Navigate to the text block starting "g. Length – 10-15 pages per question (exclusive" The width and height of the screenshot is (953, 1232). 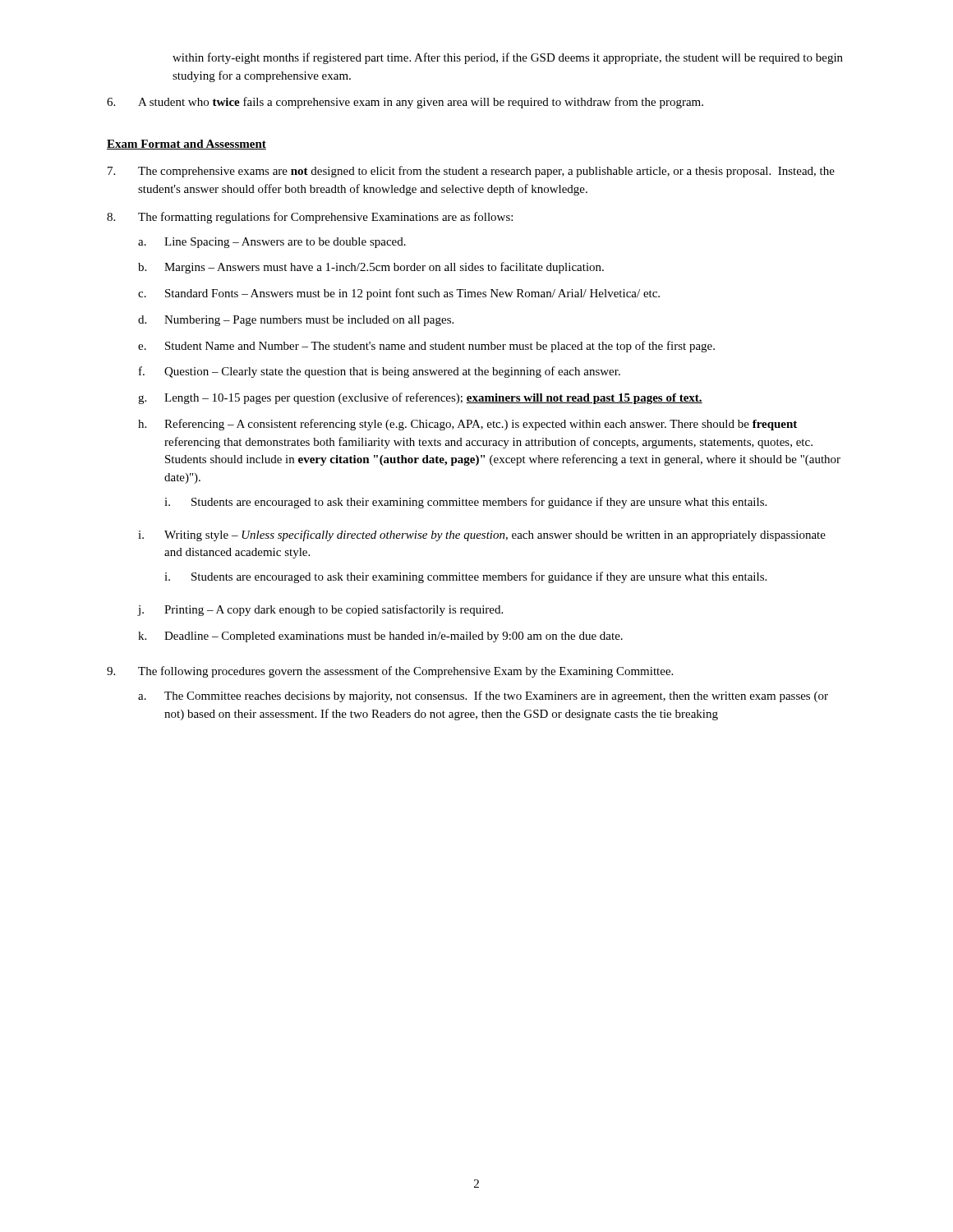(492, 398)
